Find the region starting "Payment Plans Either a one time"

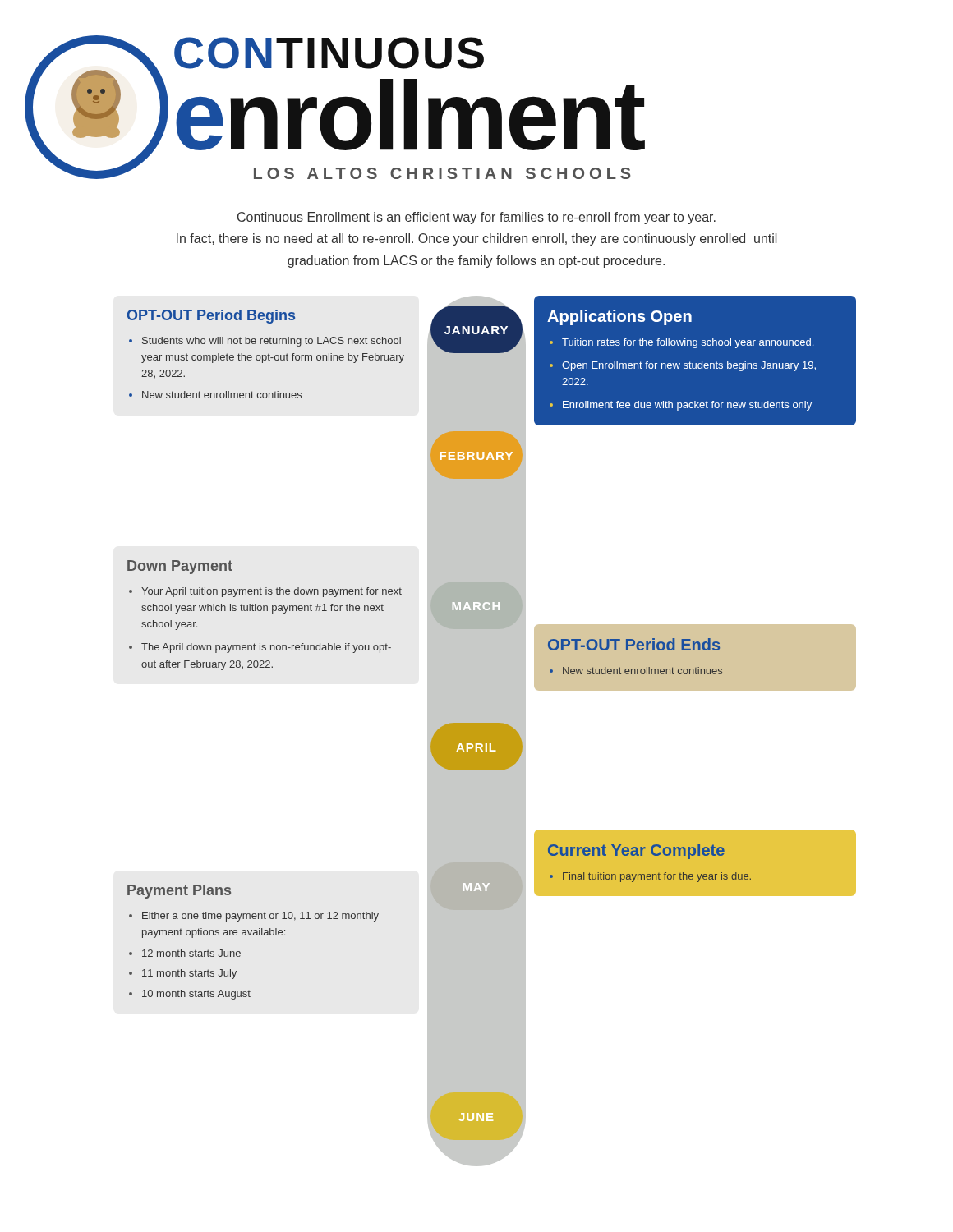[x=266, y=942]
